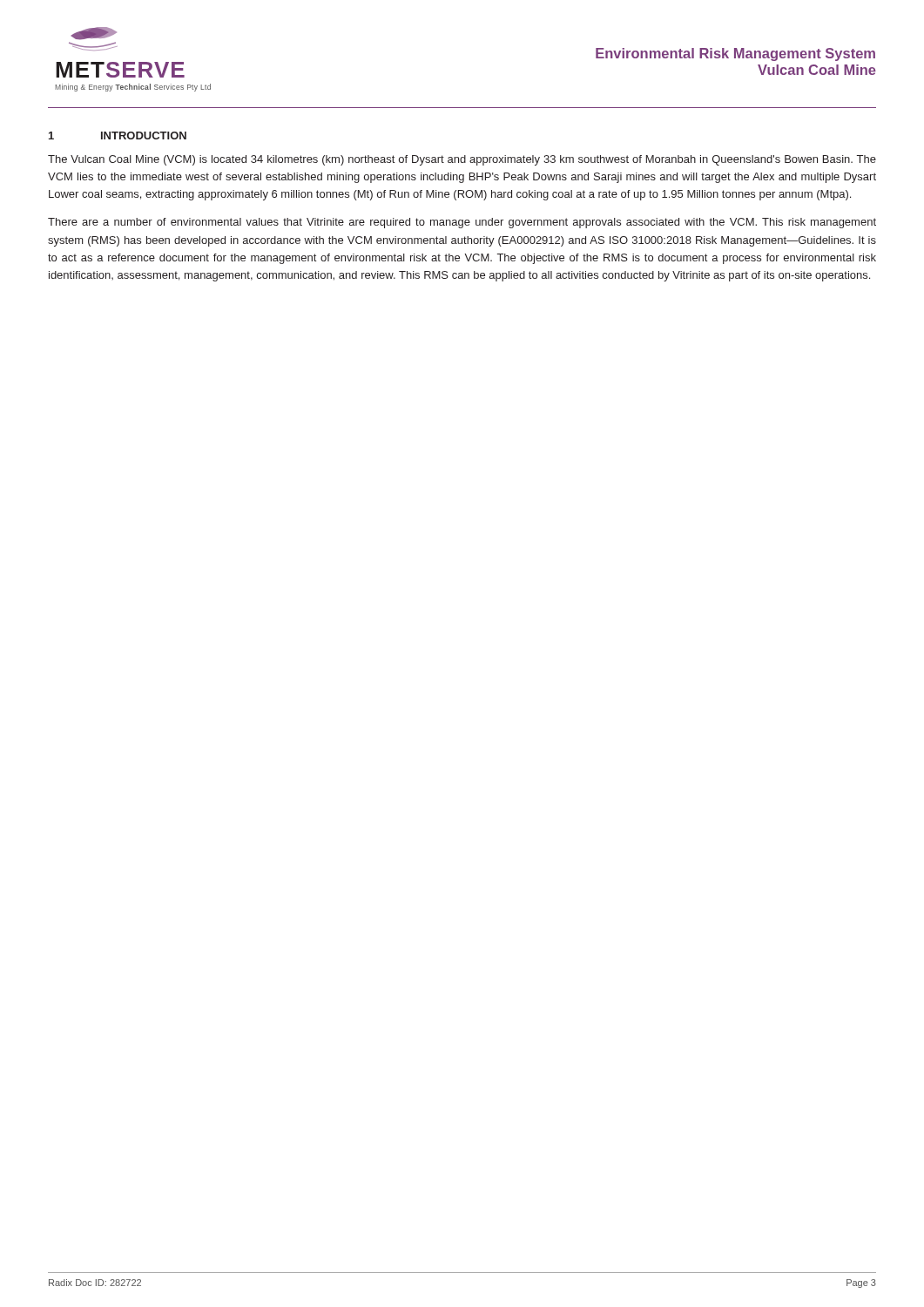924x1307 pixels.
Task: Locate the section header containing "1 INTRODUCTION"
Action: [x=117, y=136]
